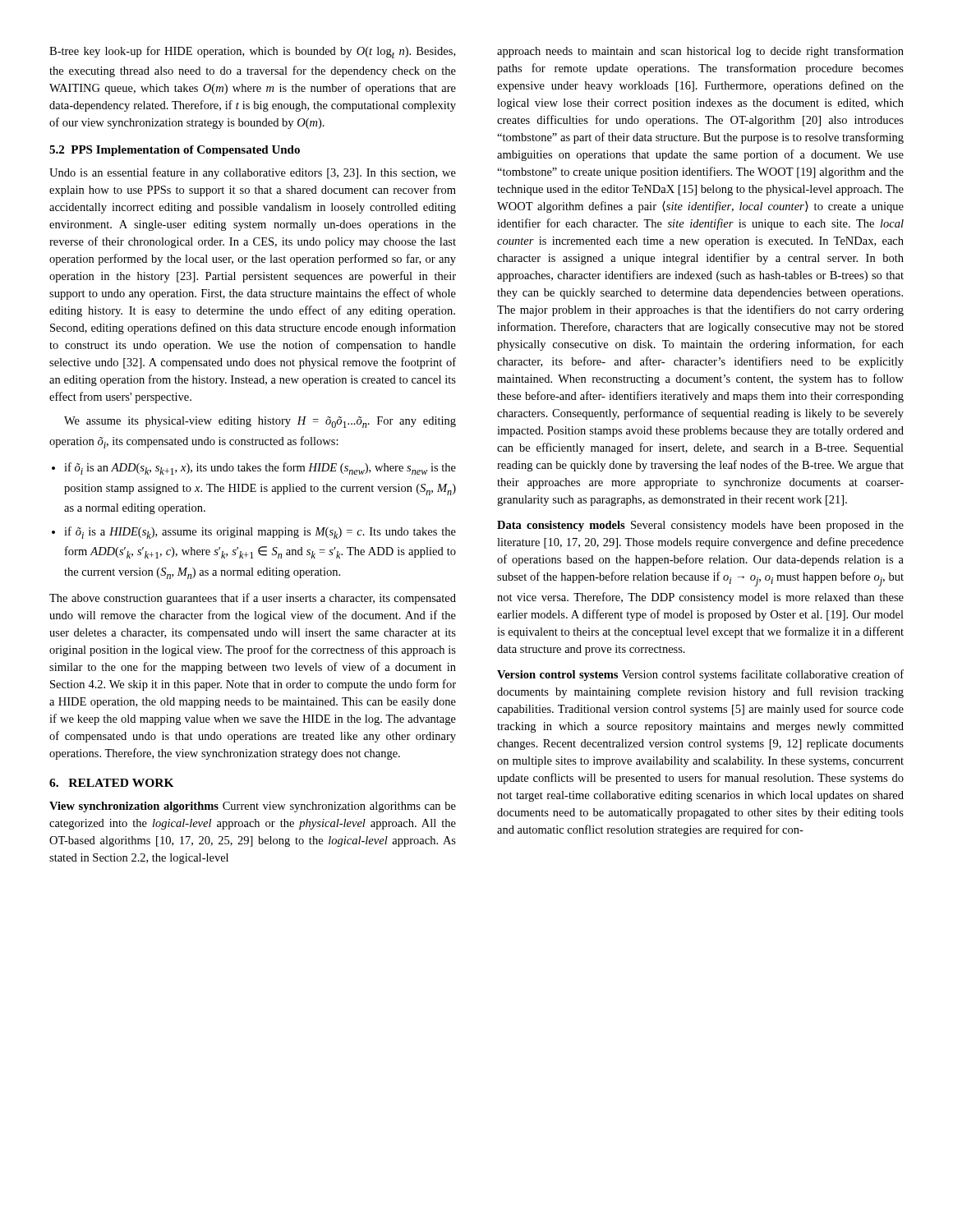Where is the passage that starts "View synchronization algorithms"?

click(253, 832)
